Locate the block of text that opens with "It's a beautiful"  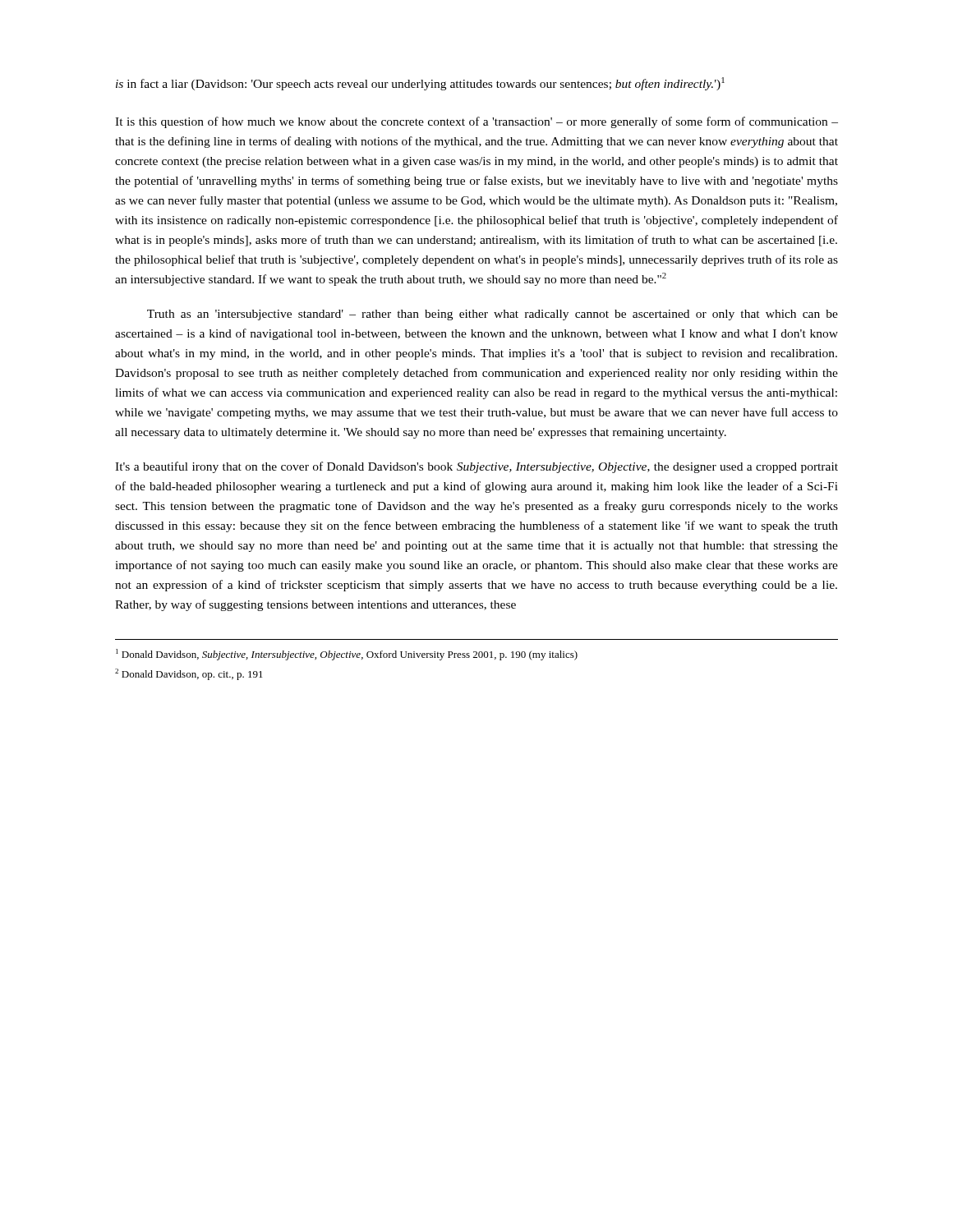(x=476, y=536)
